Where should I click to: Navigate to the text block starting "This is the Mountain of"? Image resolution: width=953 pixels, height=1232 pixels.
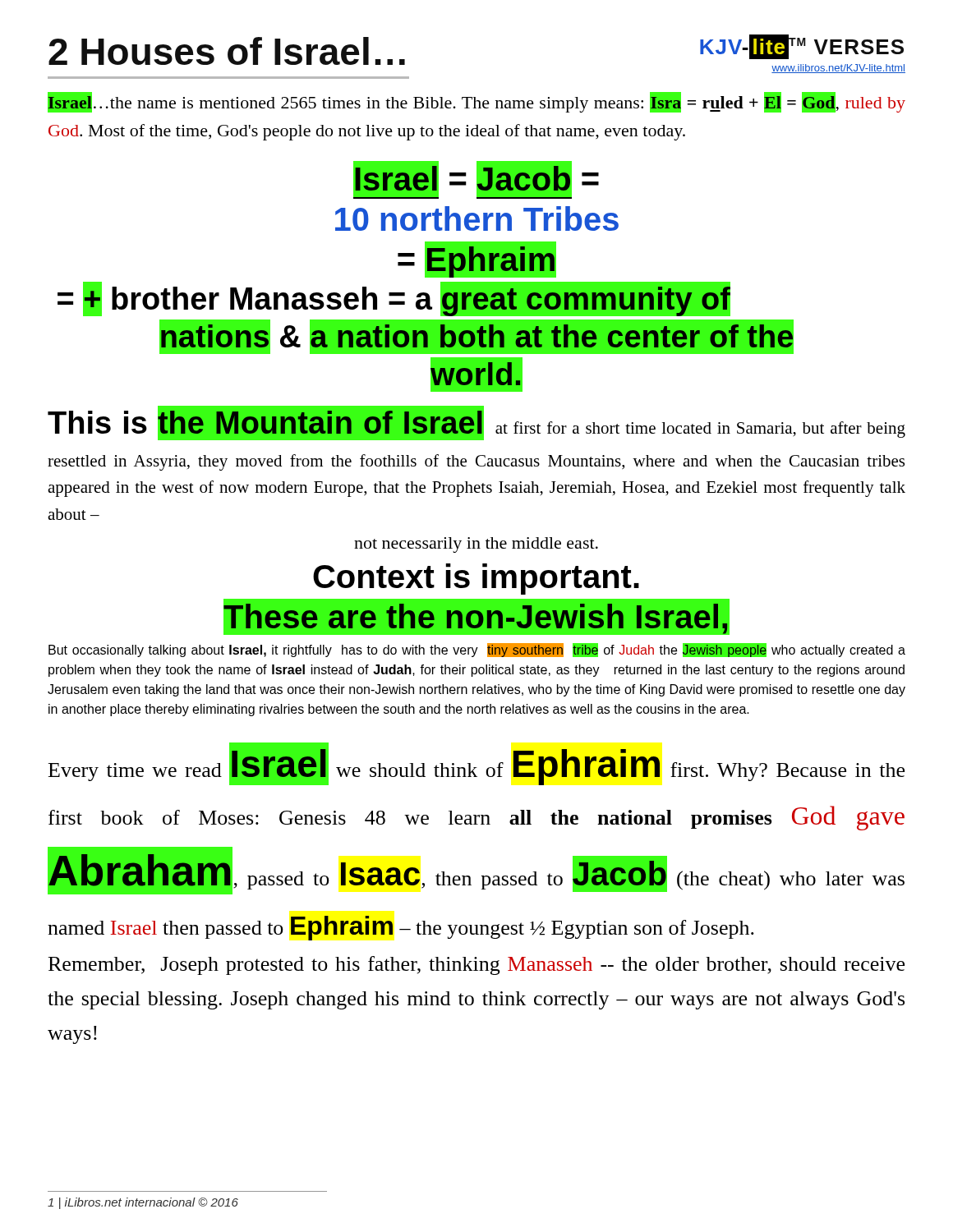coord(476,465)
